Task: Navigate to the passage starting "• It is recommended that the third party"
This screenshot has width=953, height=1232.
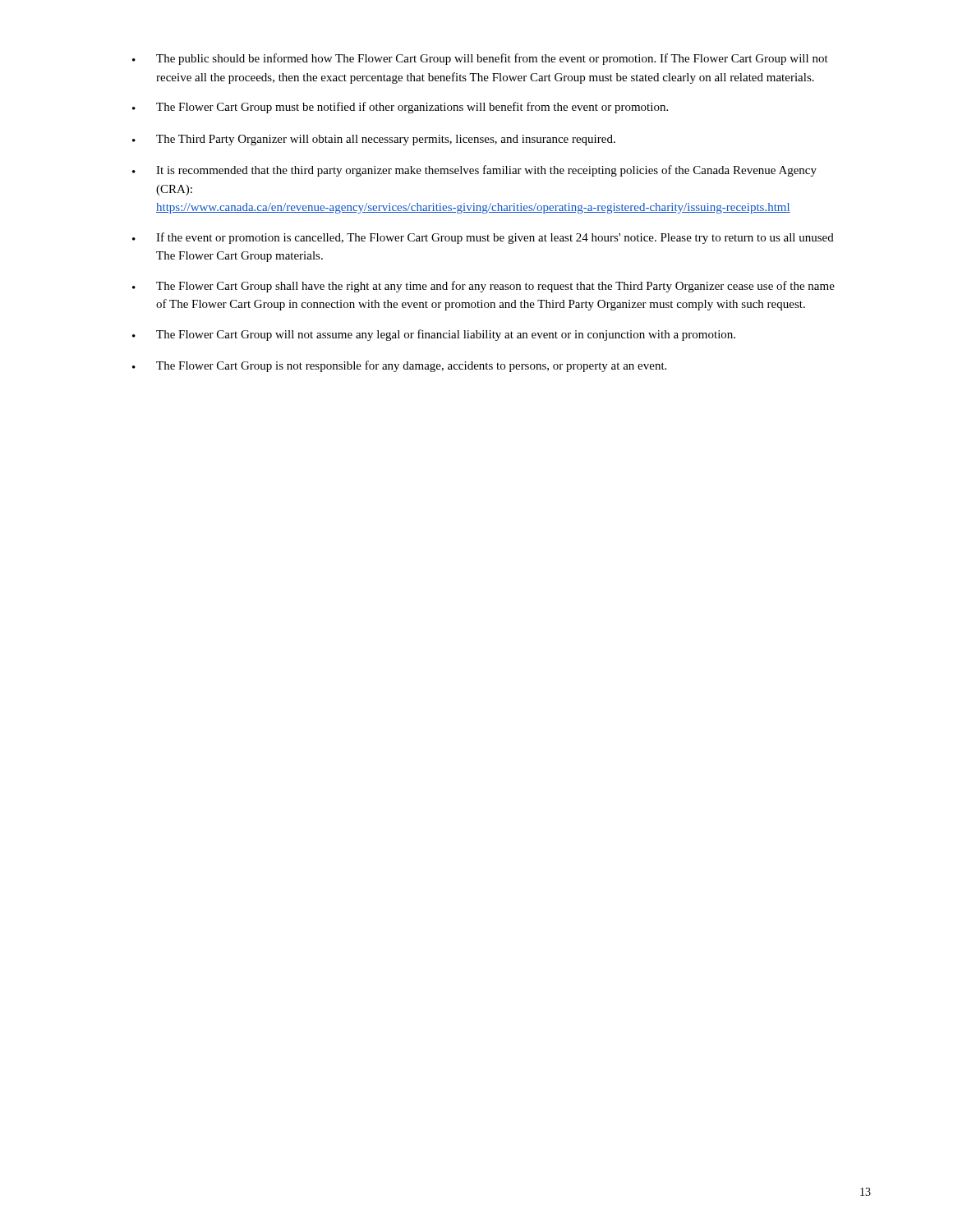Action: coord(474,171)
